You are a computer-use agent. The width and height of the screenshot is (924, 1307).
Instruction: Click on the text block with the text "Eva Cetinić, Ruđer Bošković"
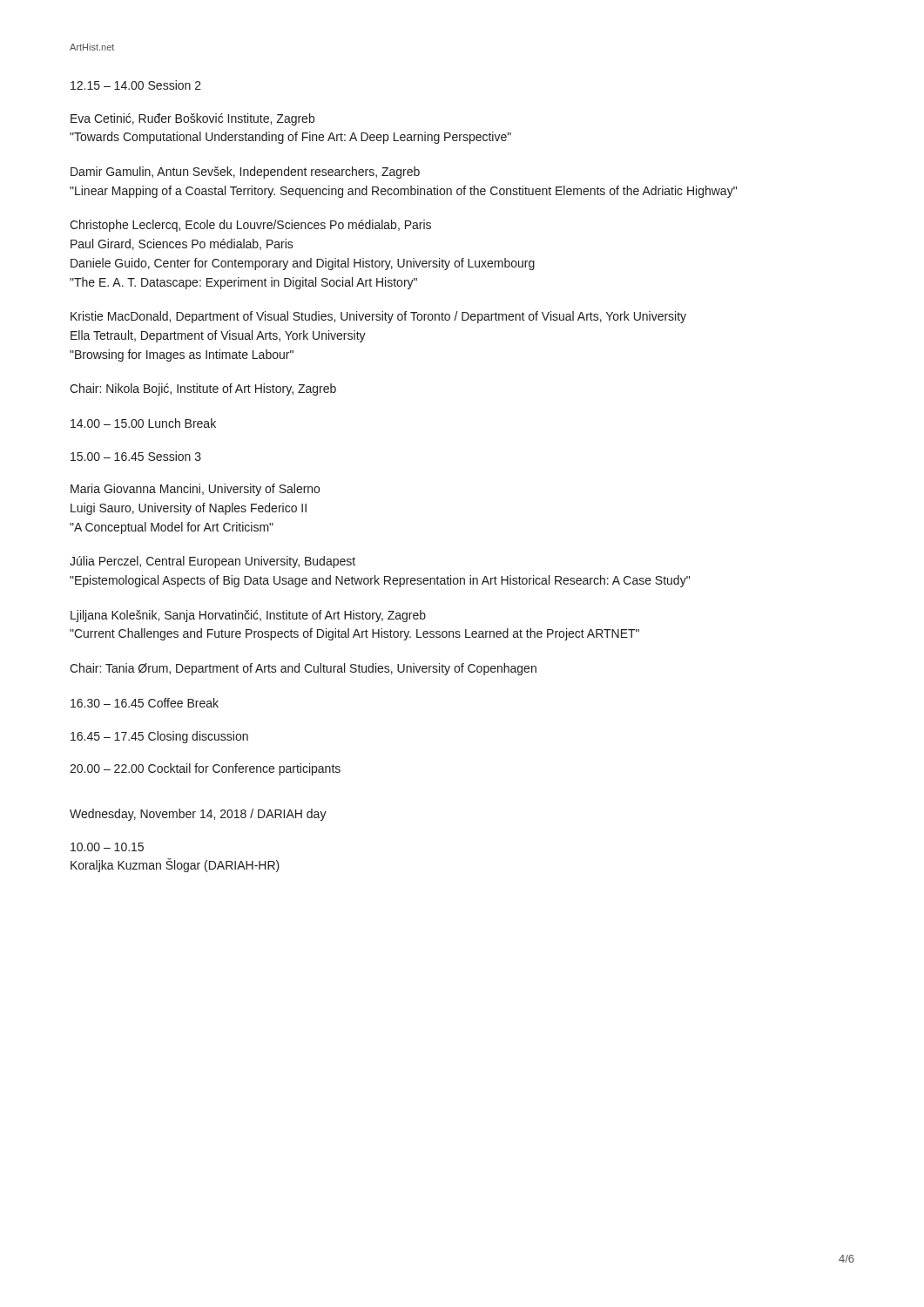291,128
